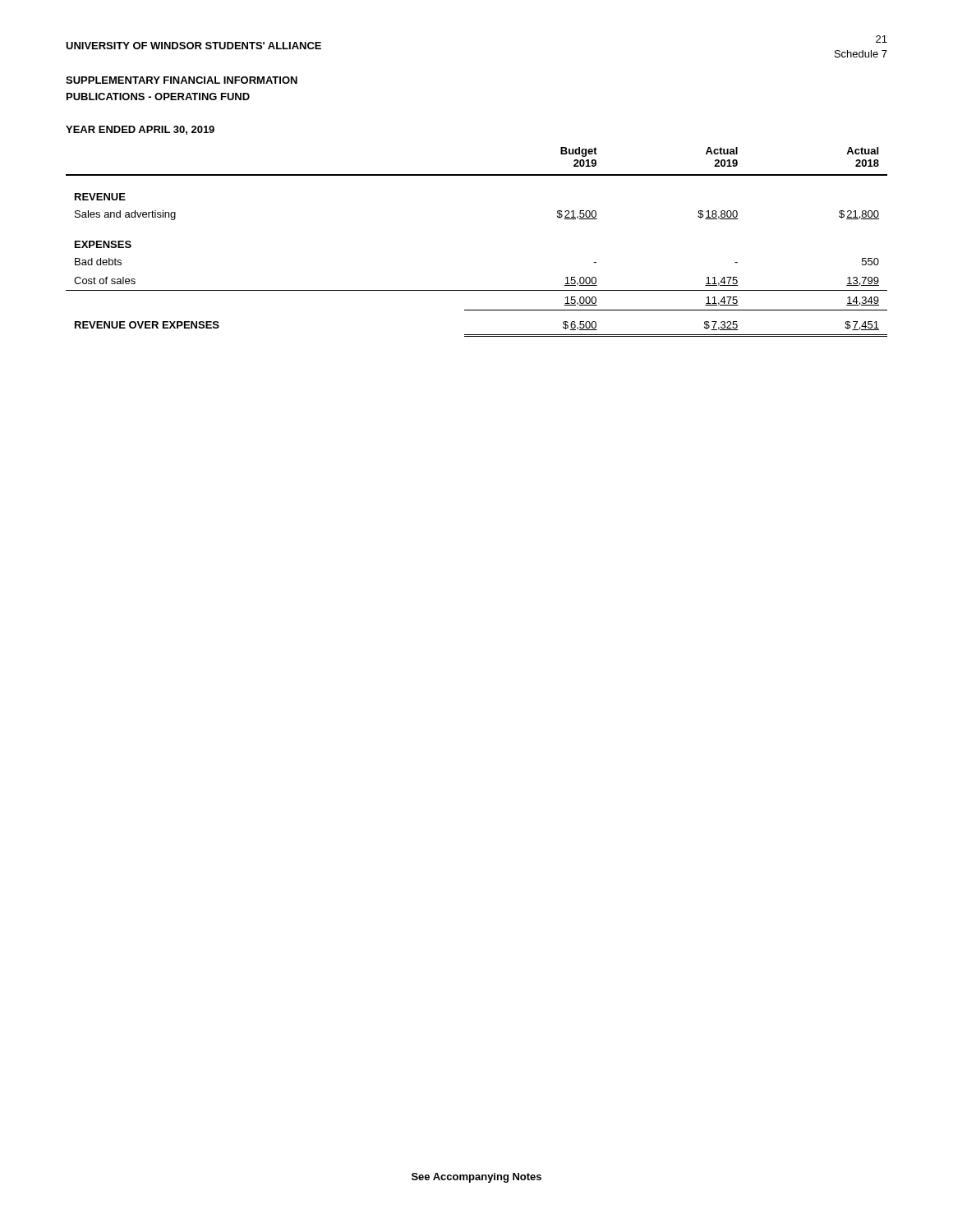The width and height of the screenshot is (953, 1232).
Task: Locate the title
Action: (x=194, y=46)
